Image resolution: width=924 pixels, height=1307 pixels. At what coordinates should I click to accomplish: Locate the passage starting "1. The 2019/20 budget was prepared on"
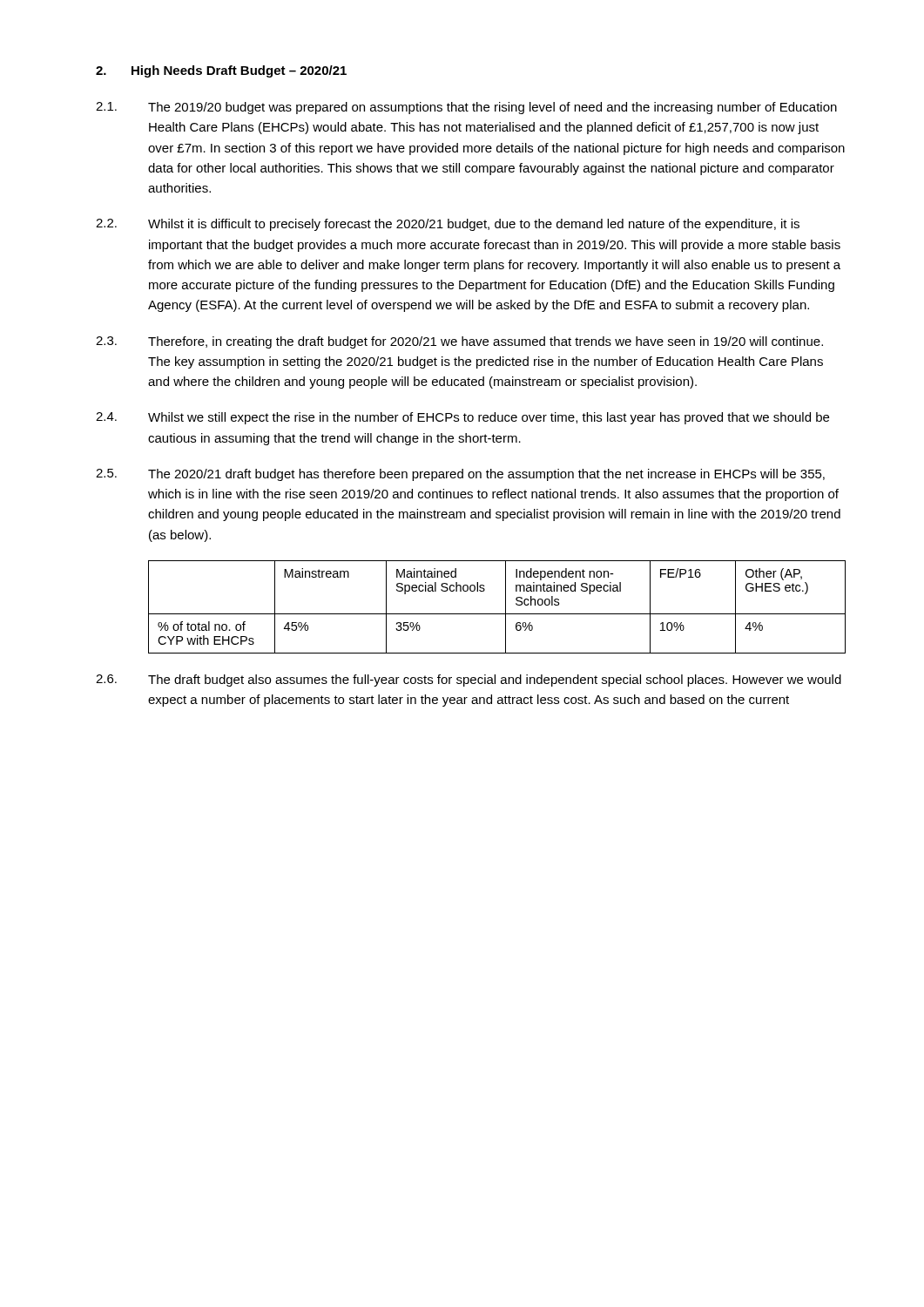pos(471,147)
